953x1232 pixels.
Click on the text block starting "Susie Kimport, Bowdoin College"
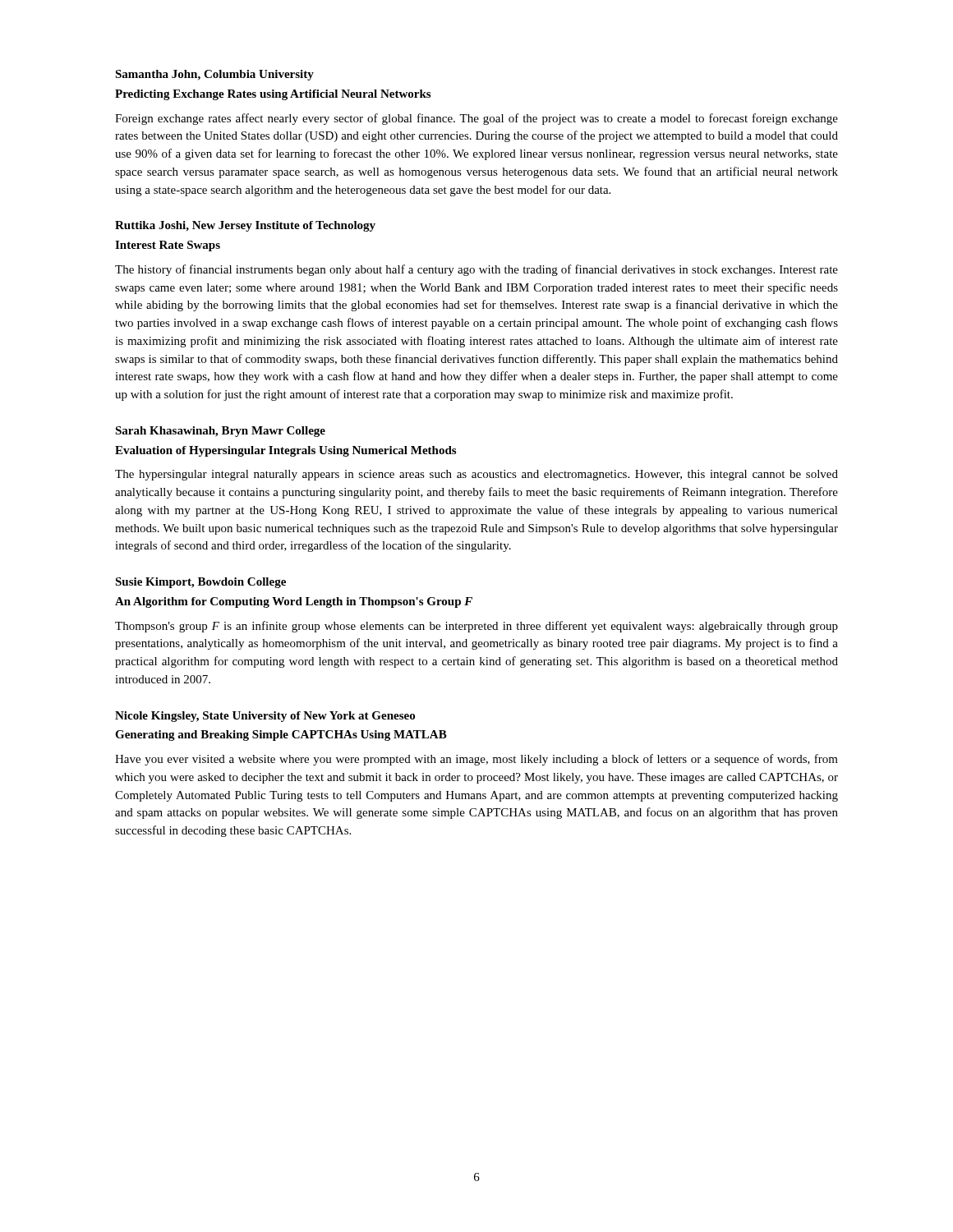201,582
